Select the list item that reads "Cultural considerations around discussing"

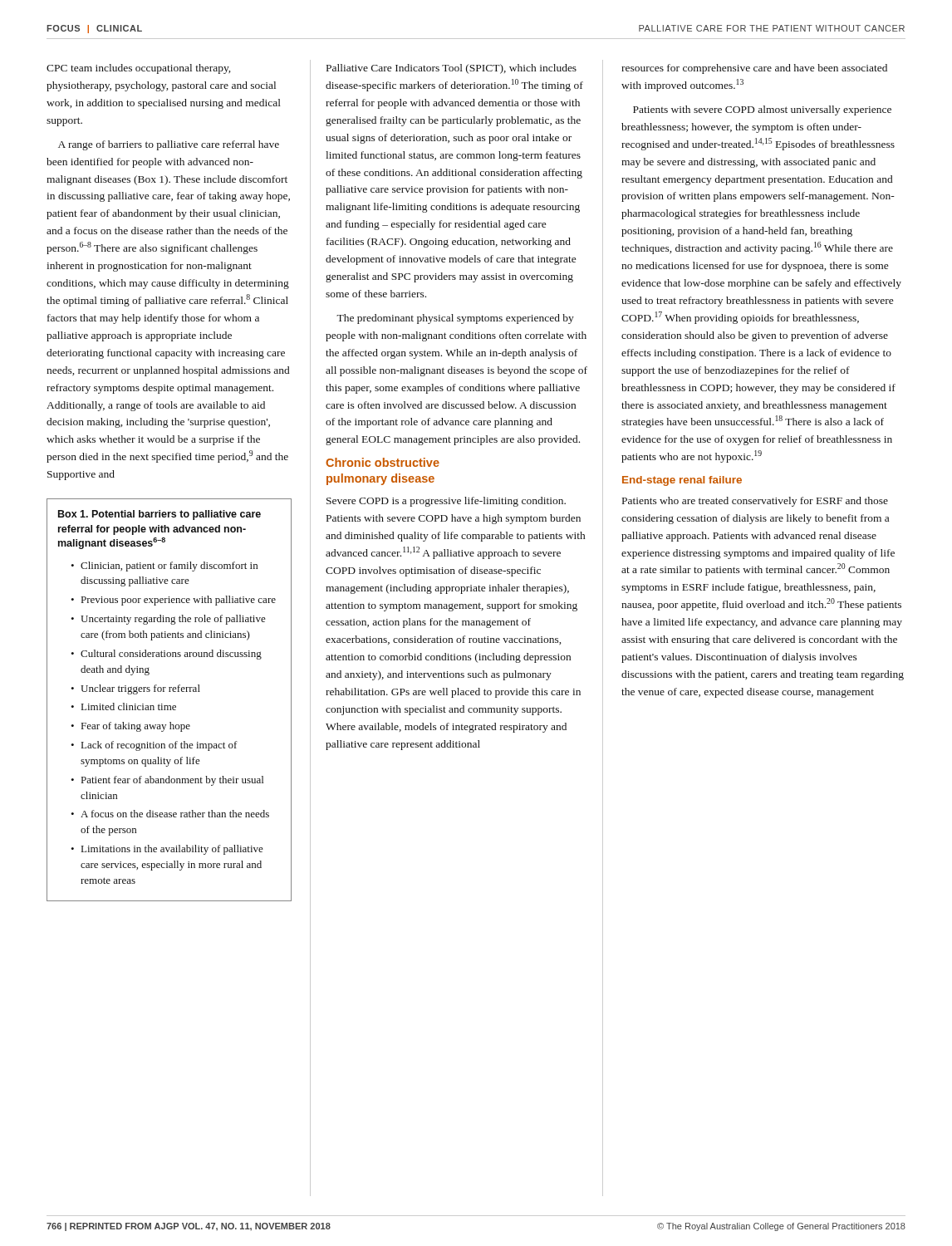click(x=171, y=661)
